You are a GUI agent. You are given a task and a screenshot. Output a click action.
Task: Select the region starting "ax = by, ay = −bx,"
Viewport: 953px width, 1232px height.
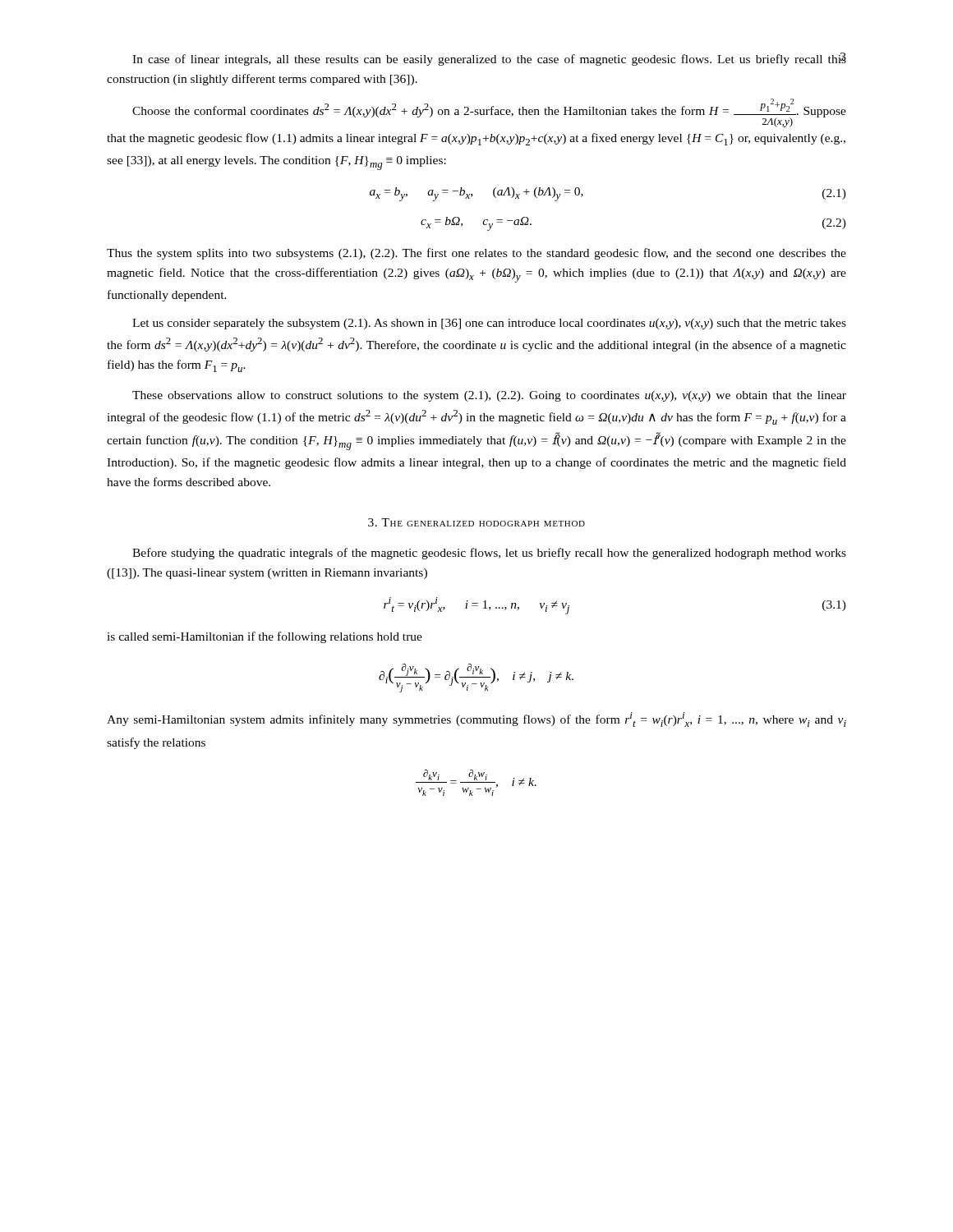476,193
